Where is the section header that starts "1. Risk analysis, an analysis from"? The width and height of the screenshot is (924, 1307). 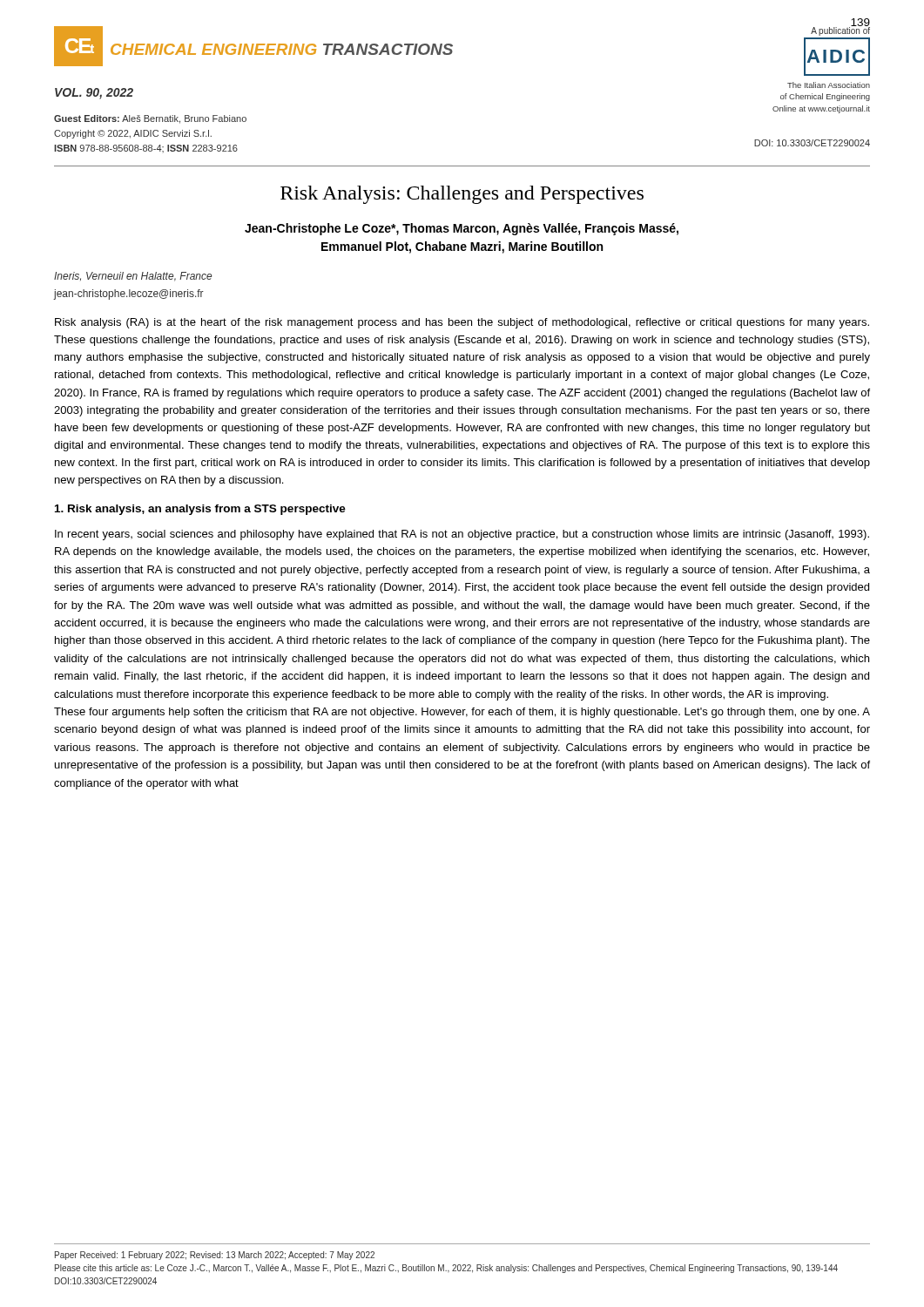200,508
